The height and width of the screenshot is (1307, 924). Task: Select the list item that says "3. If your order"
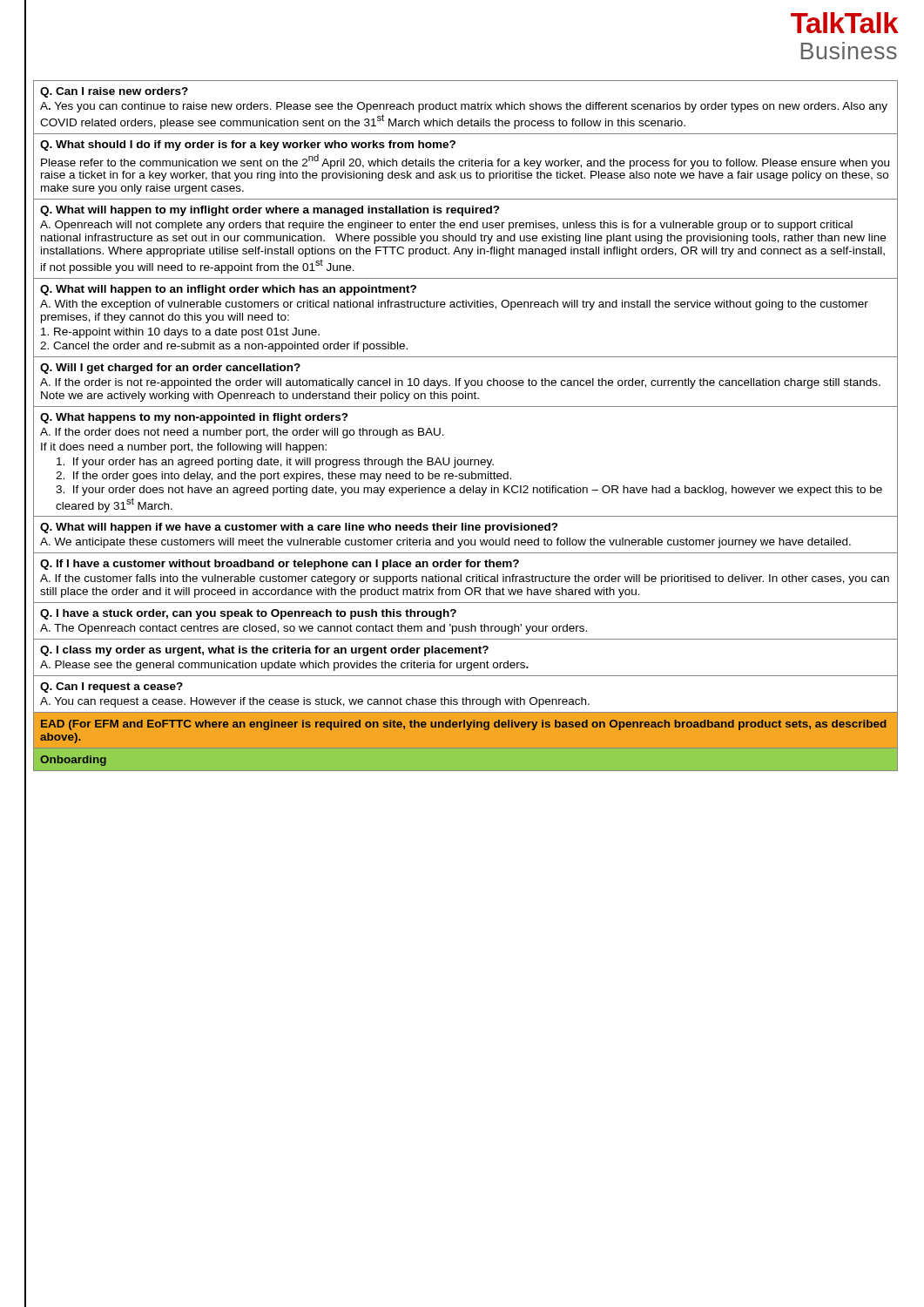pos(469,497)
